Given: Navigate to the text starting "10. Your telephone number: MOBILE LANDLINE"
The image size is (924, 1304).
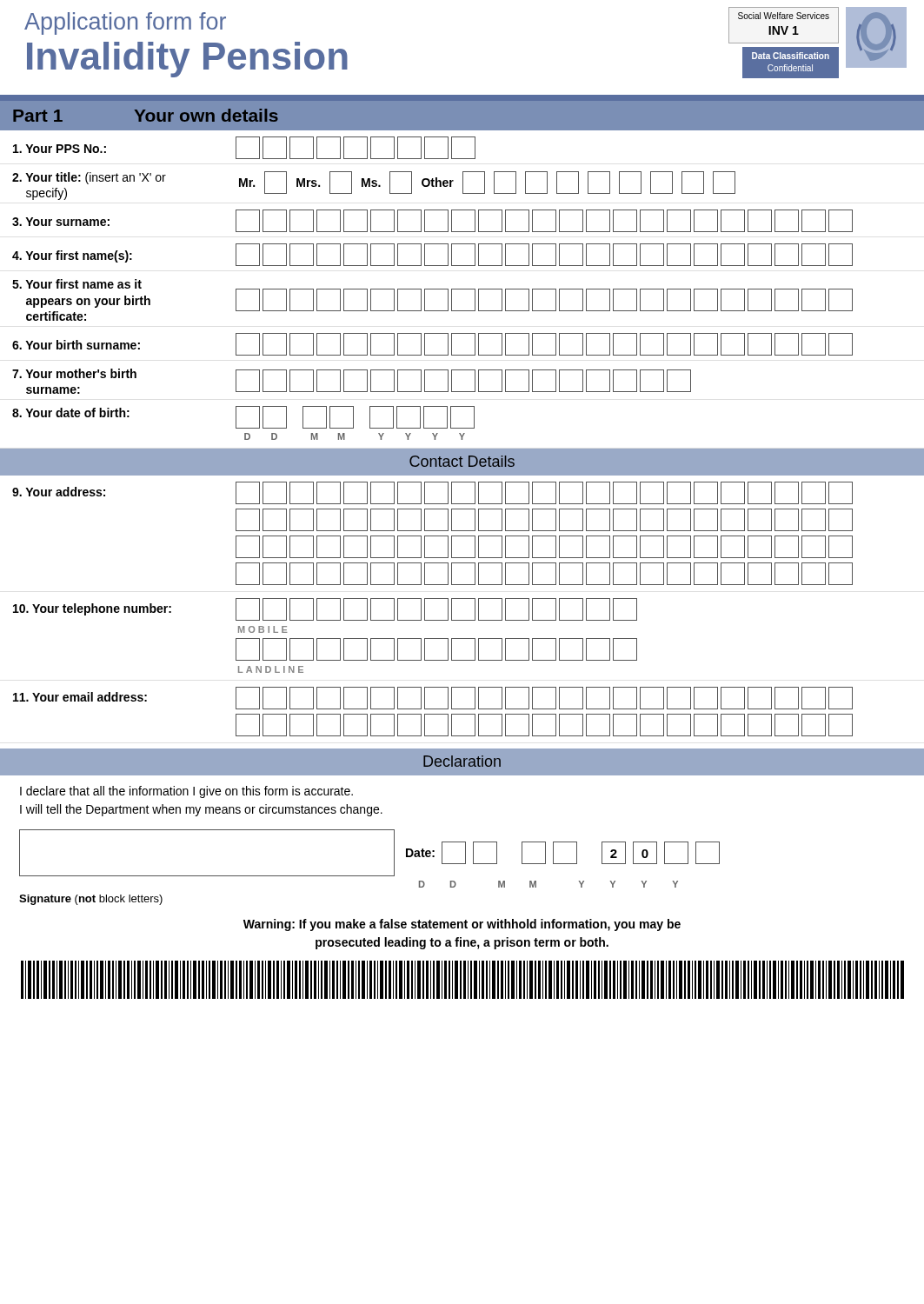Looking at the screenshot, I should [462, 636].
